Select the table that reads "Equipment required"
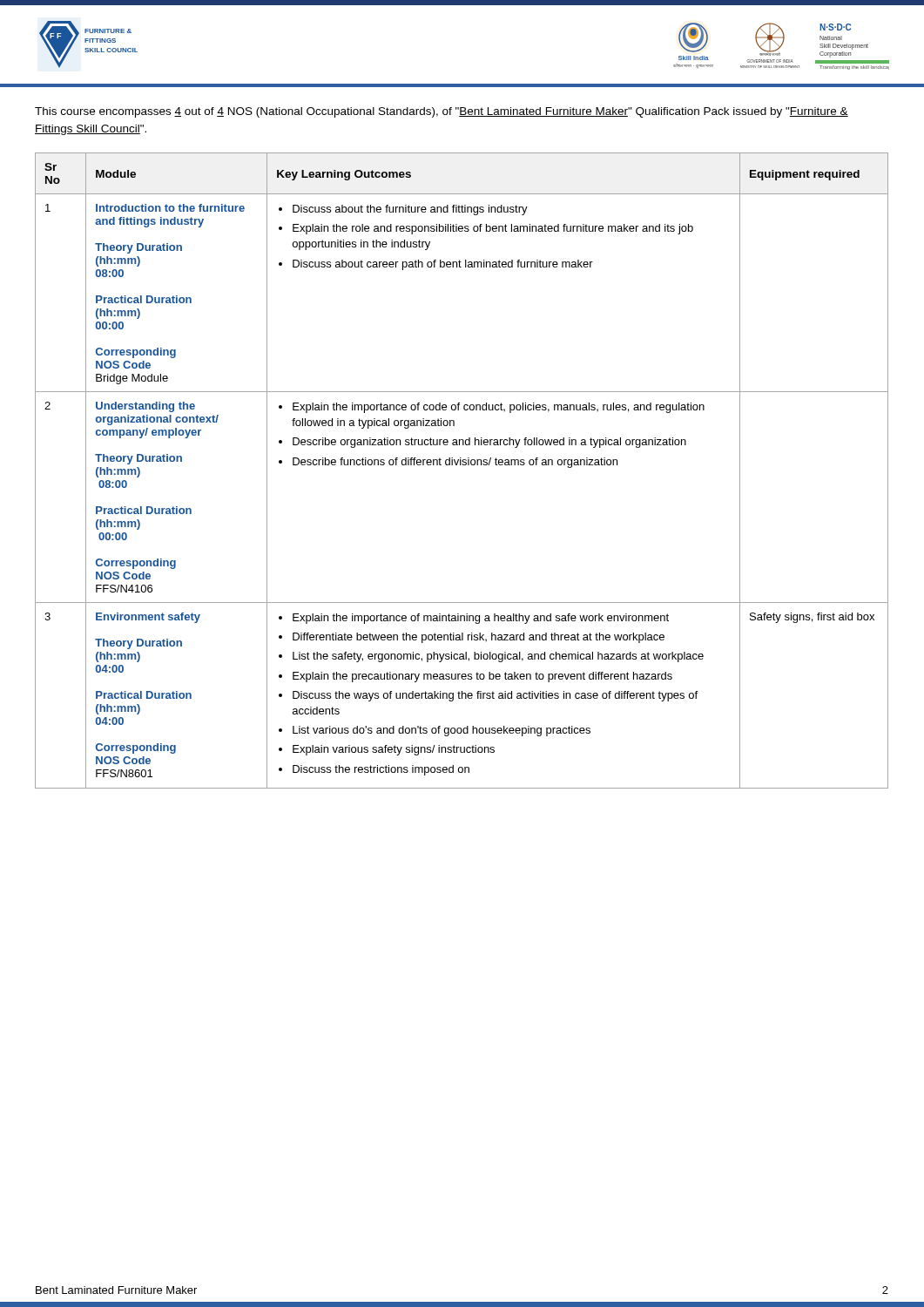This screenshot has height=1307, width=924. coord(462,470)
